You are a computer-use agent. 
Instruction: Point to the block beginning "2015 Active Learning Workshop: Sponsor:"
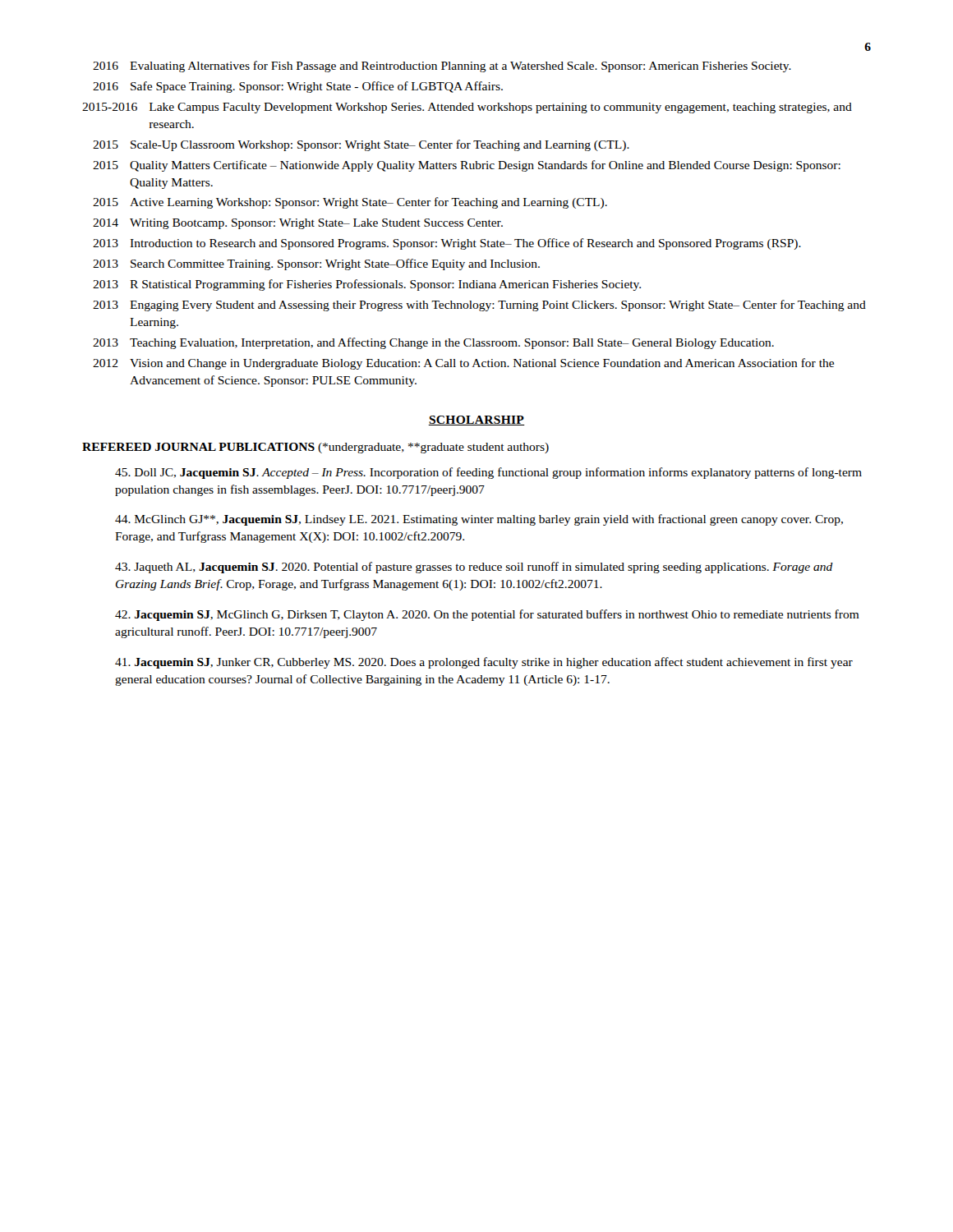(x=476, y=203)
